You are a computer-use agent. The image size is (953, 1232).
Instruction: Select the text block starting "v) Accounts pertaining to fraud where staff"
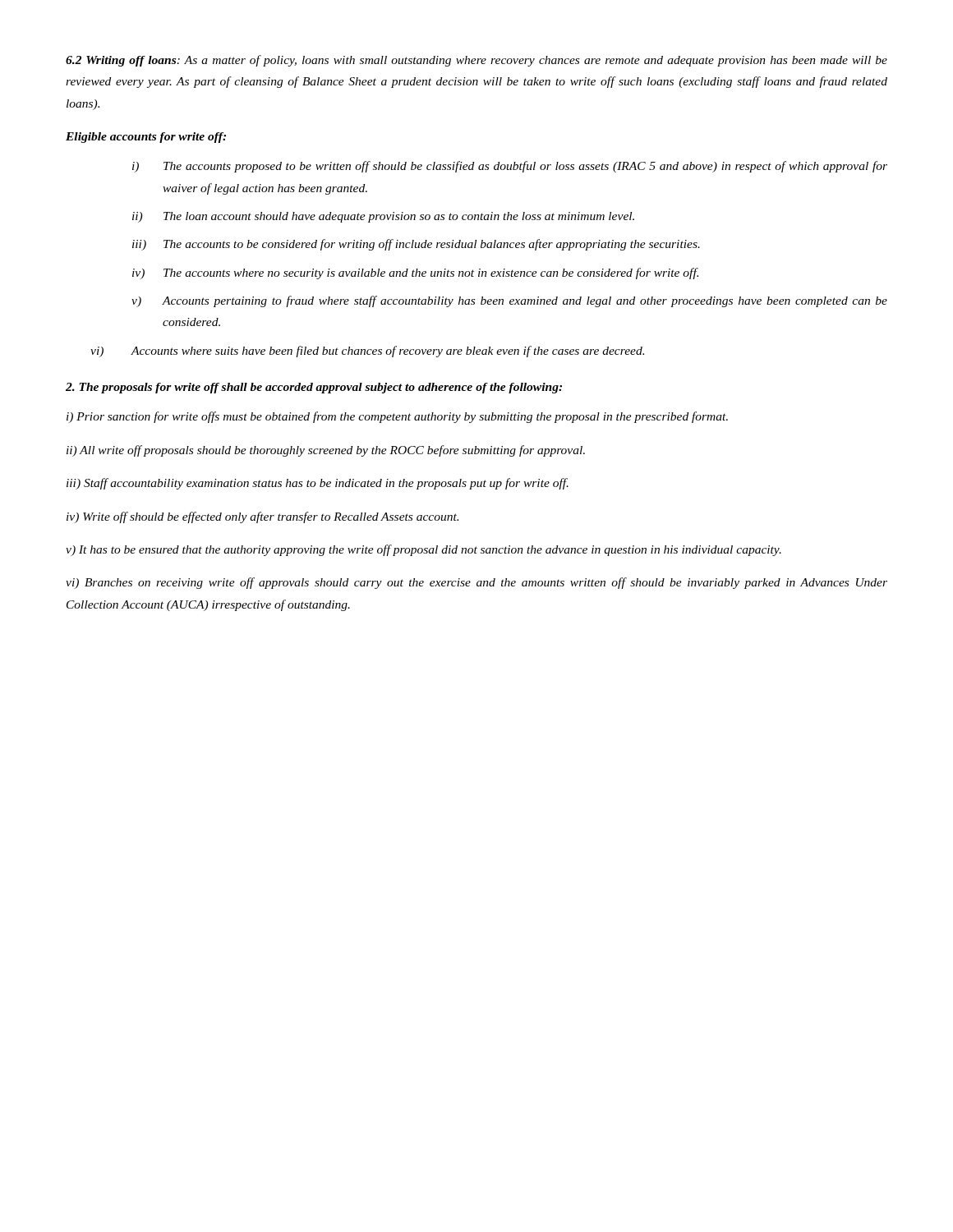point(509,312)
